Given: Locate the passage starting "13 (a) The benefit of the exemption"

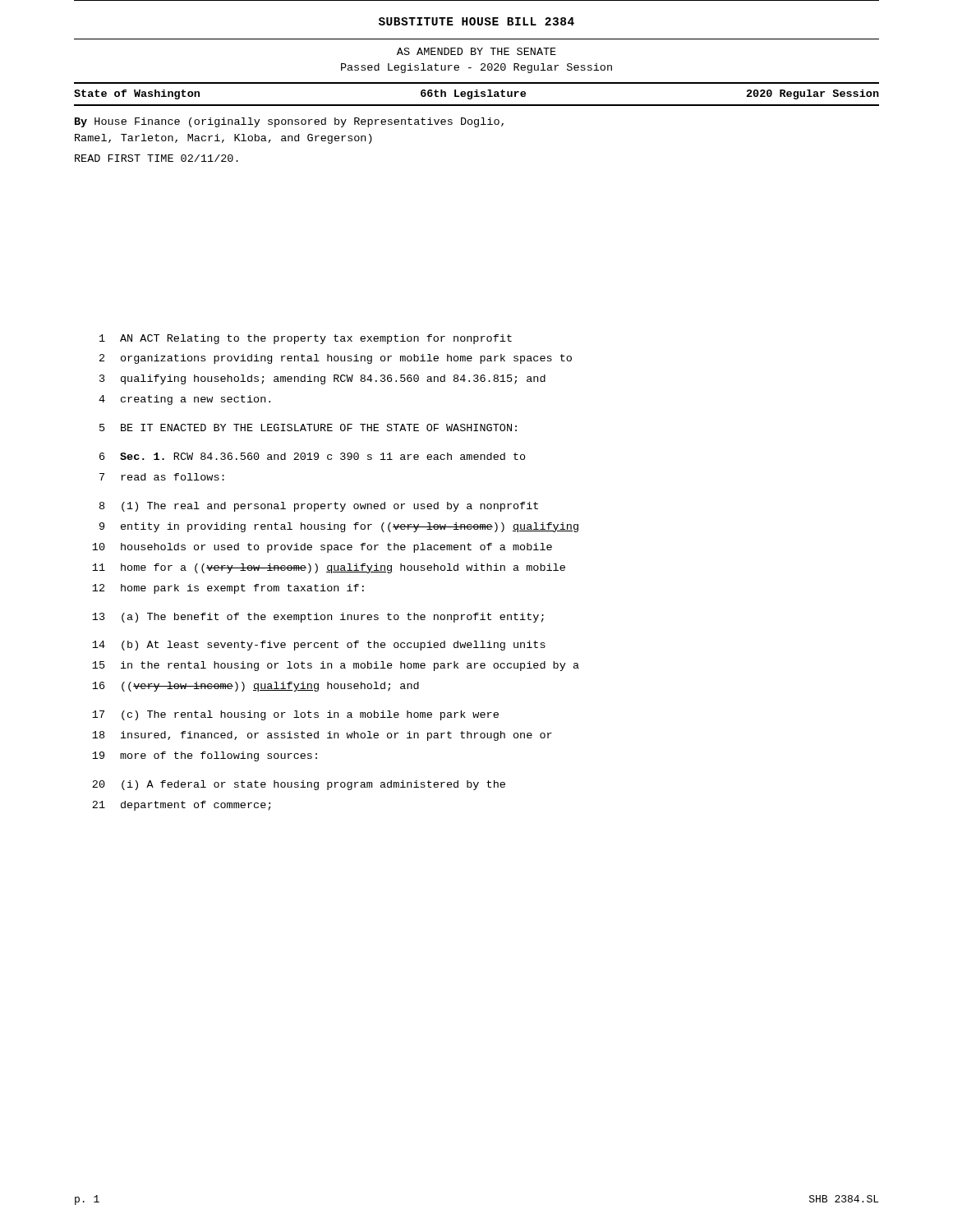Looking at the screenshot, I should (x=476, y=618).
